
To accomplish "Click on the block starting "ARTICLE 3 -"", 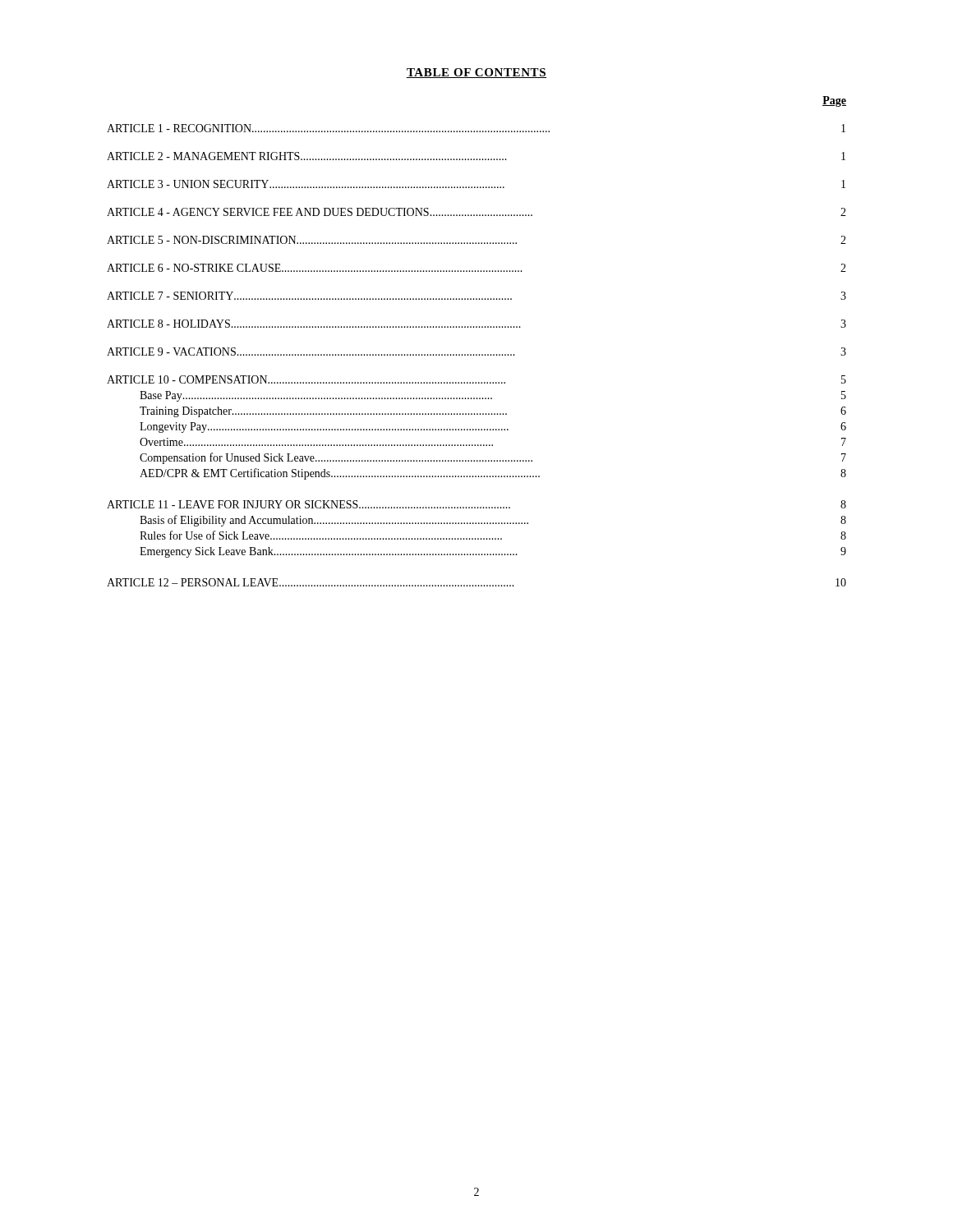I will [x=476, y=185].
